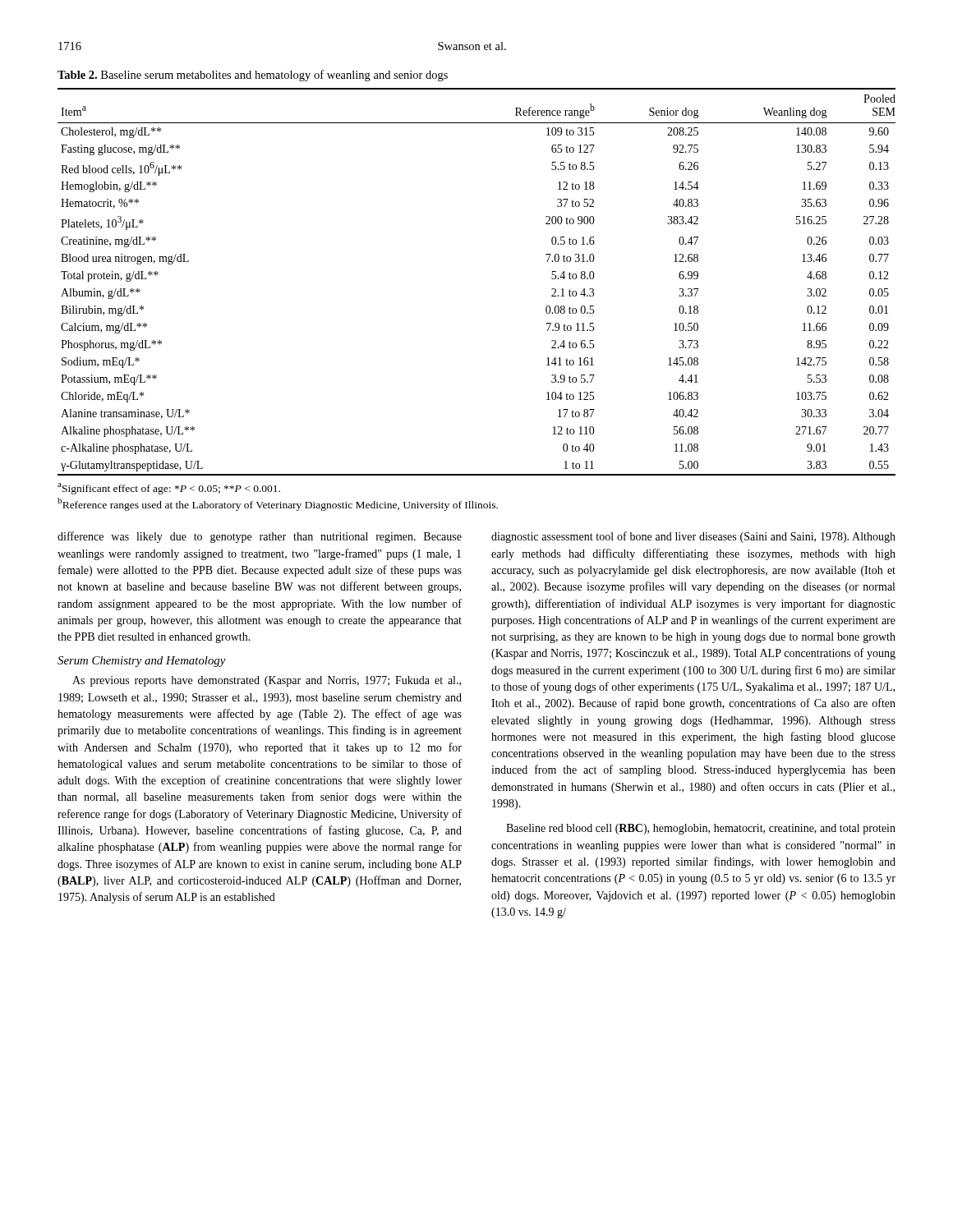This screenshot has height=1232, width=953.
Task: Find the table that mentions "200 to 900"
Action: (x=476, y=282)
